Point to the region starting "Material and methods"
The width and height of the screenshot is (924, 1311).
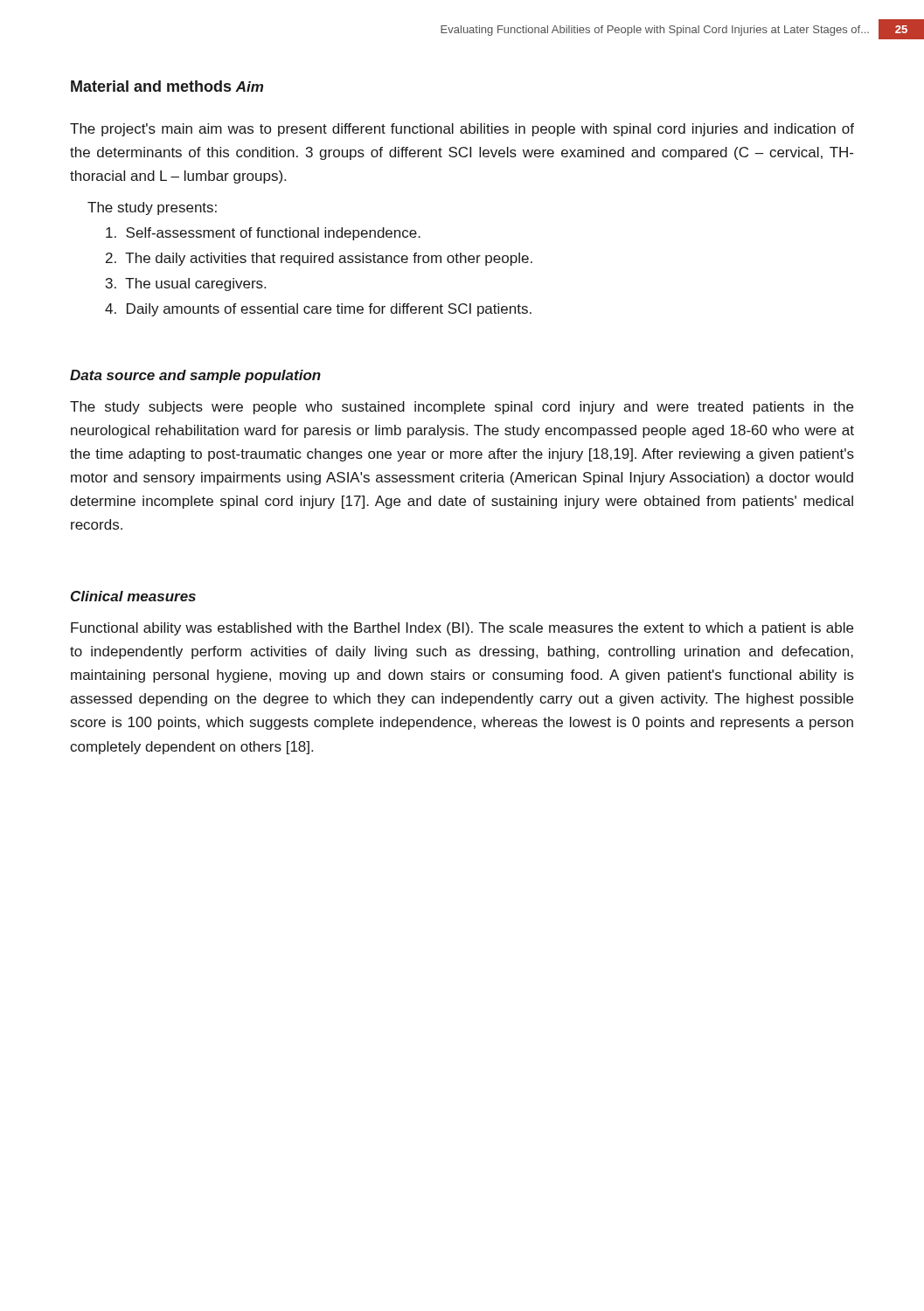click(151, 87)
